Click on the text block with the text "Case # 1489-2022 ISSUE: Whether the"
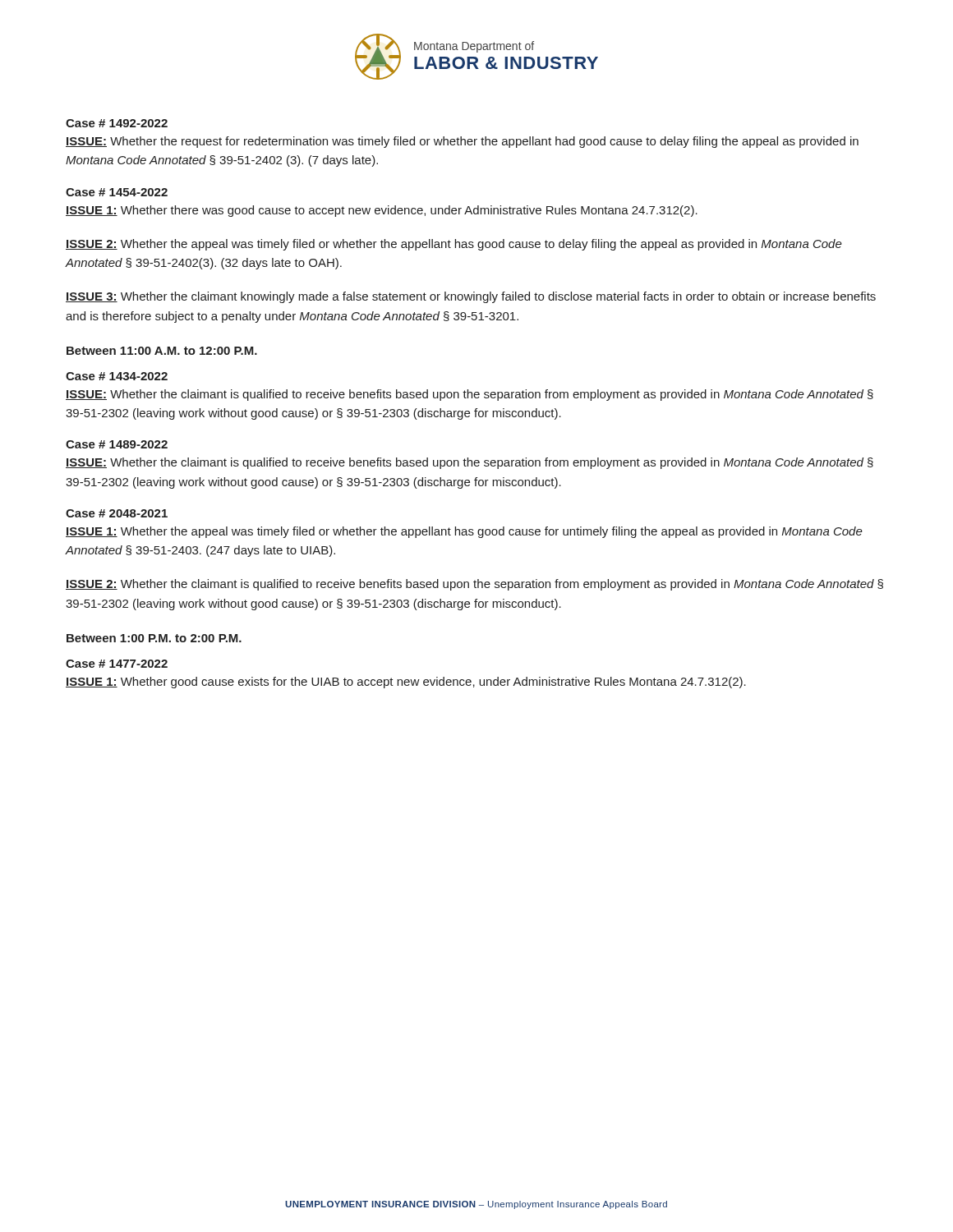The image size is (953, 1232). click(476, 464)
